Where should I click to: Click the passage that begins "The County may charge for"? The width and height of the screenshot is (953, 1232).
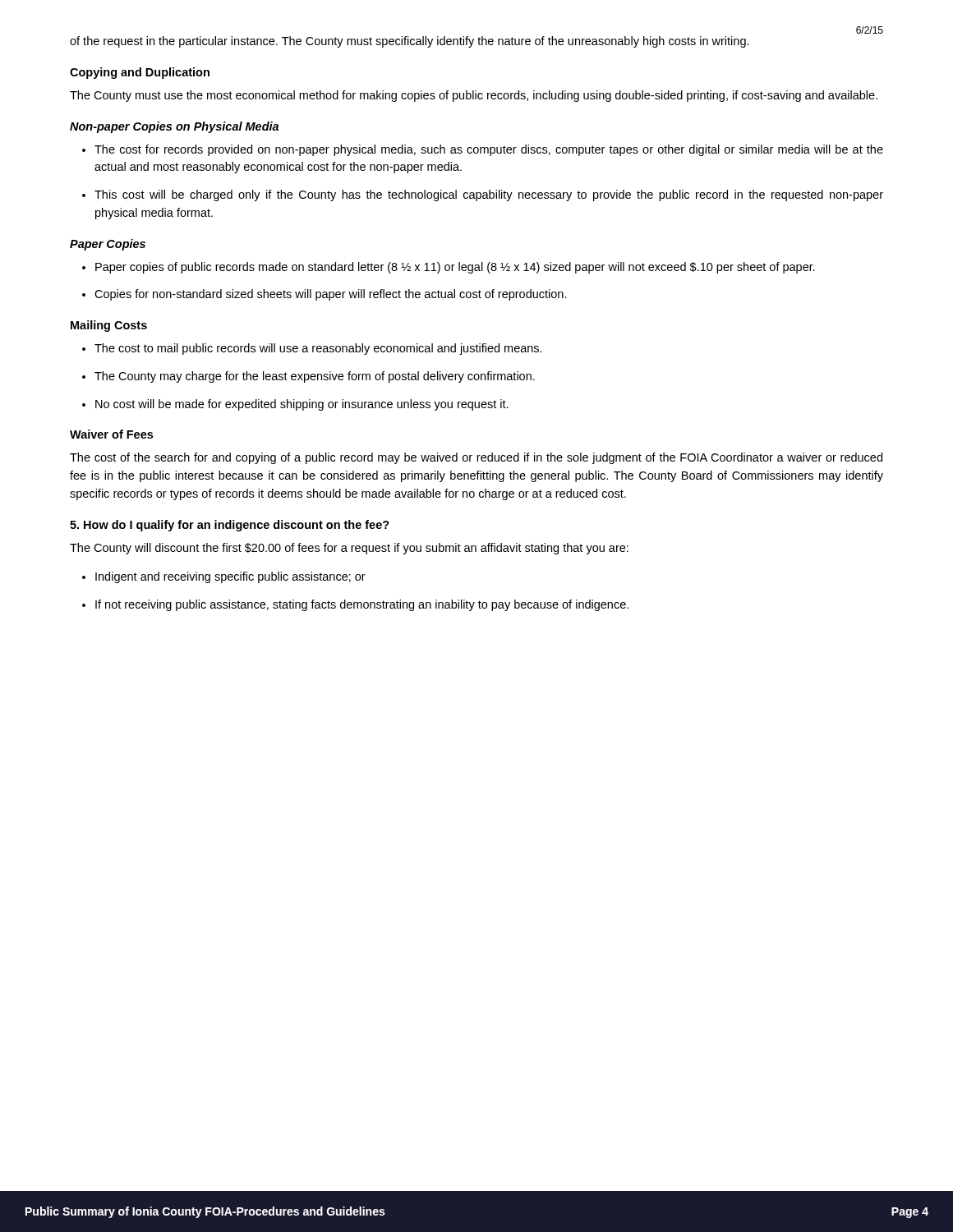pyautogui.click(x=315, y=376)
